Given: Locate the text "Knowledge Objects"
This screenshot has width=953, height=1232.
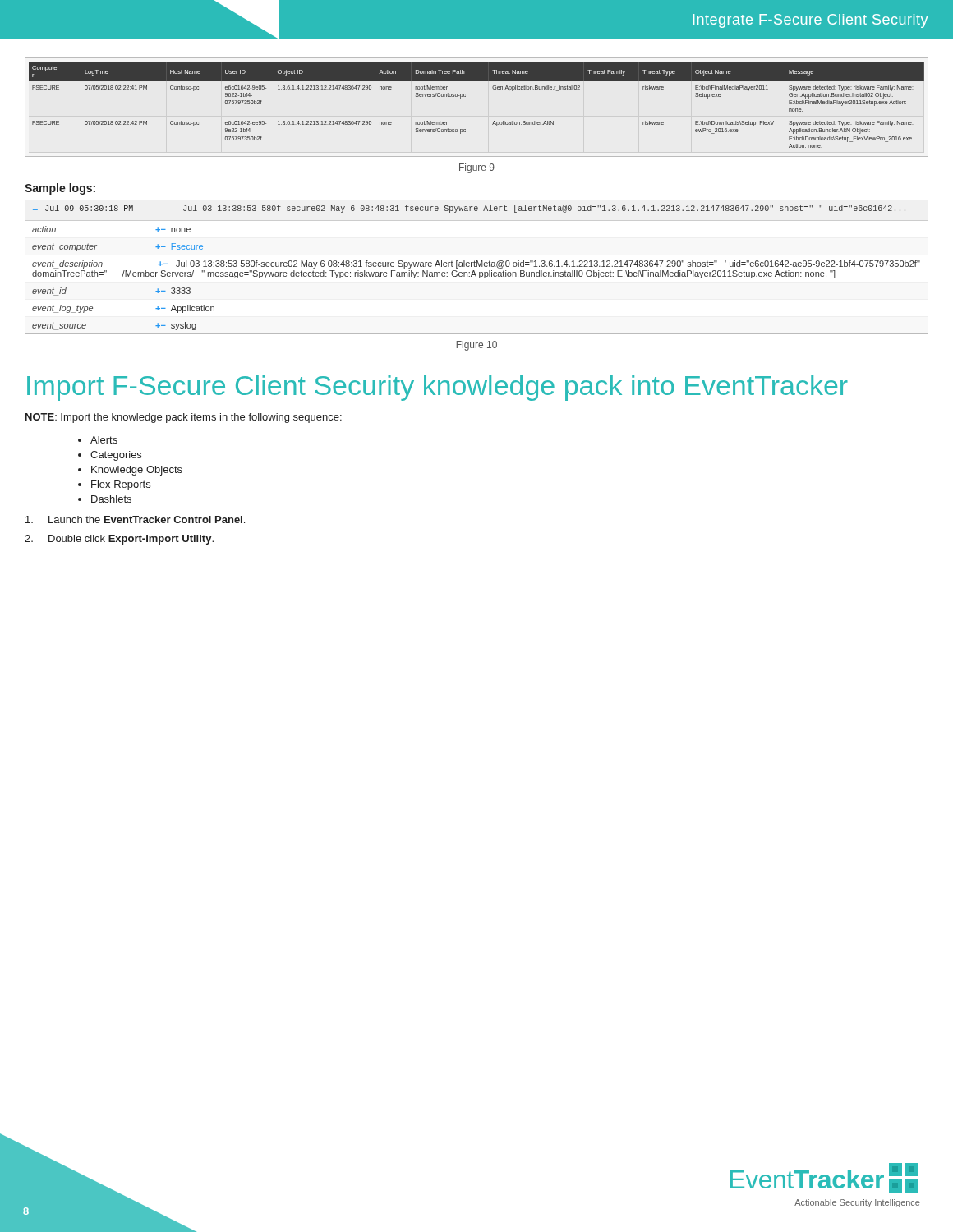Looking at the screenshot, I should point(136,469).
